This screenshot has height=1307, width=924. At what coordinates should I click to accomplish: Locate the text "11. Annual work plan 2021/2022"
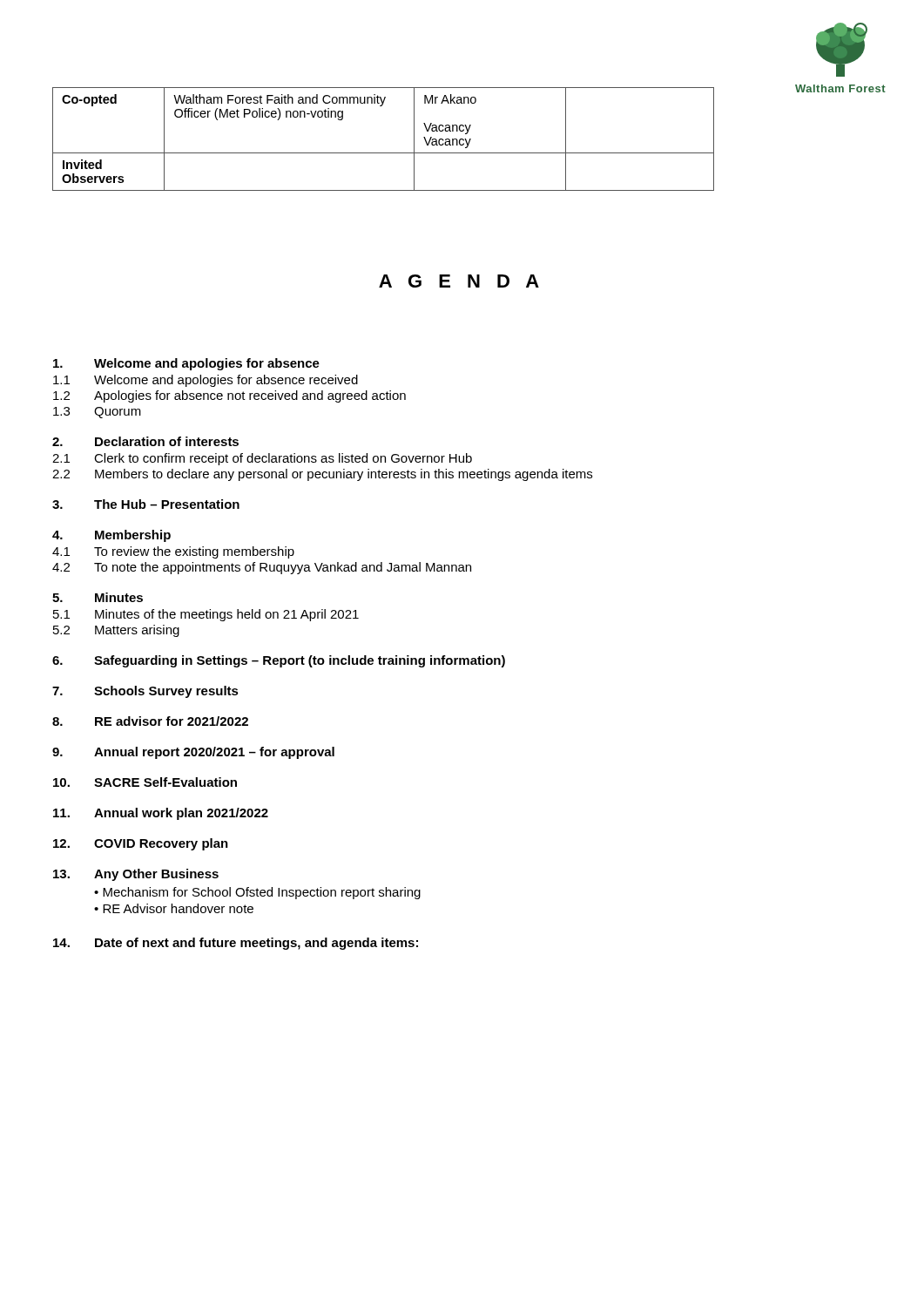pos(160,812)
